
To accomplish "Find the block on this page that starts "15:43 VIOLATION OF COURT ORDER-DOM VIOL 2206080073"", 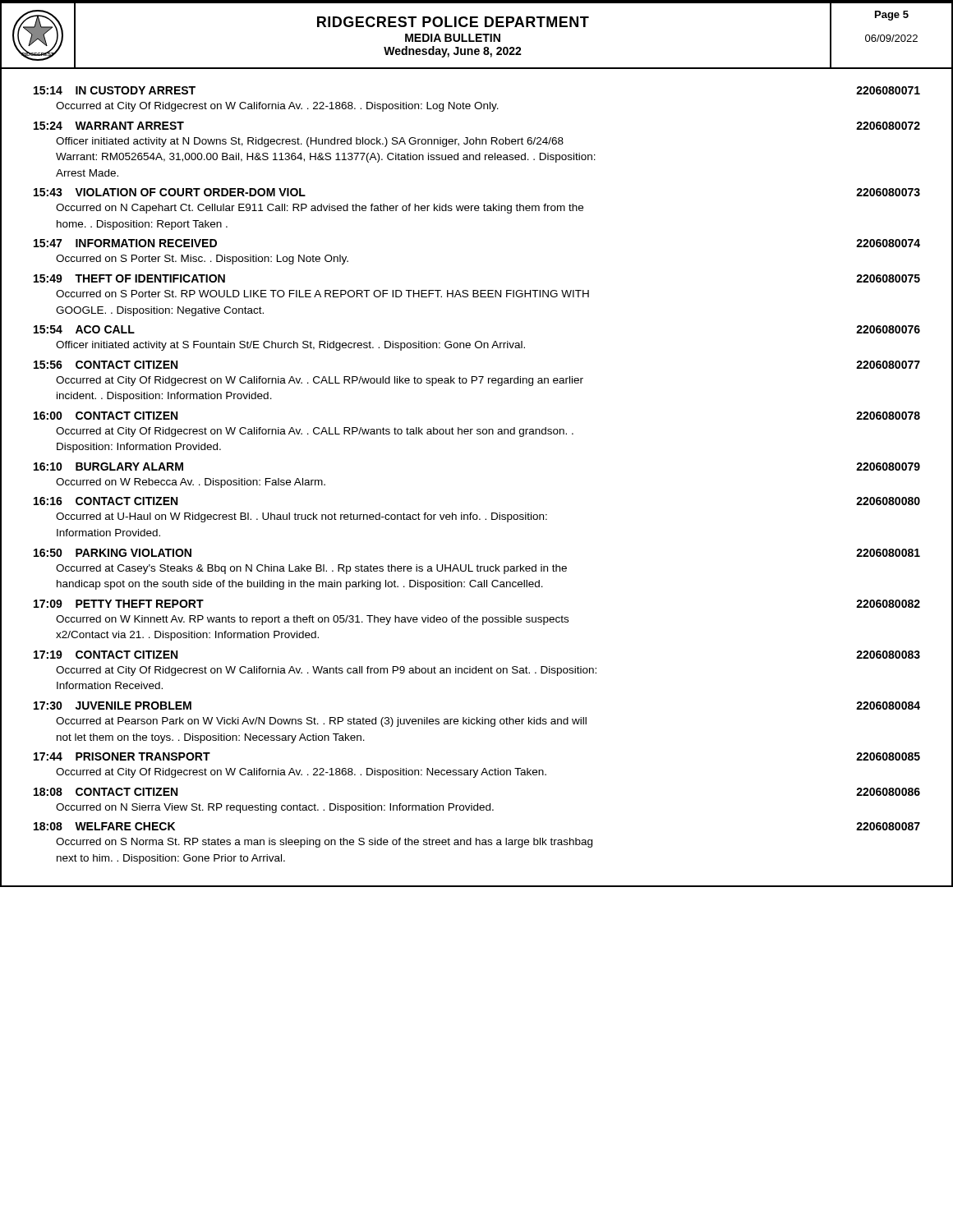I will 476,209.
